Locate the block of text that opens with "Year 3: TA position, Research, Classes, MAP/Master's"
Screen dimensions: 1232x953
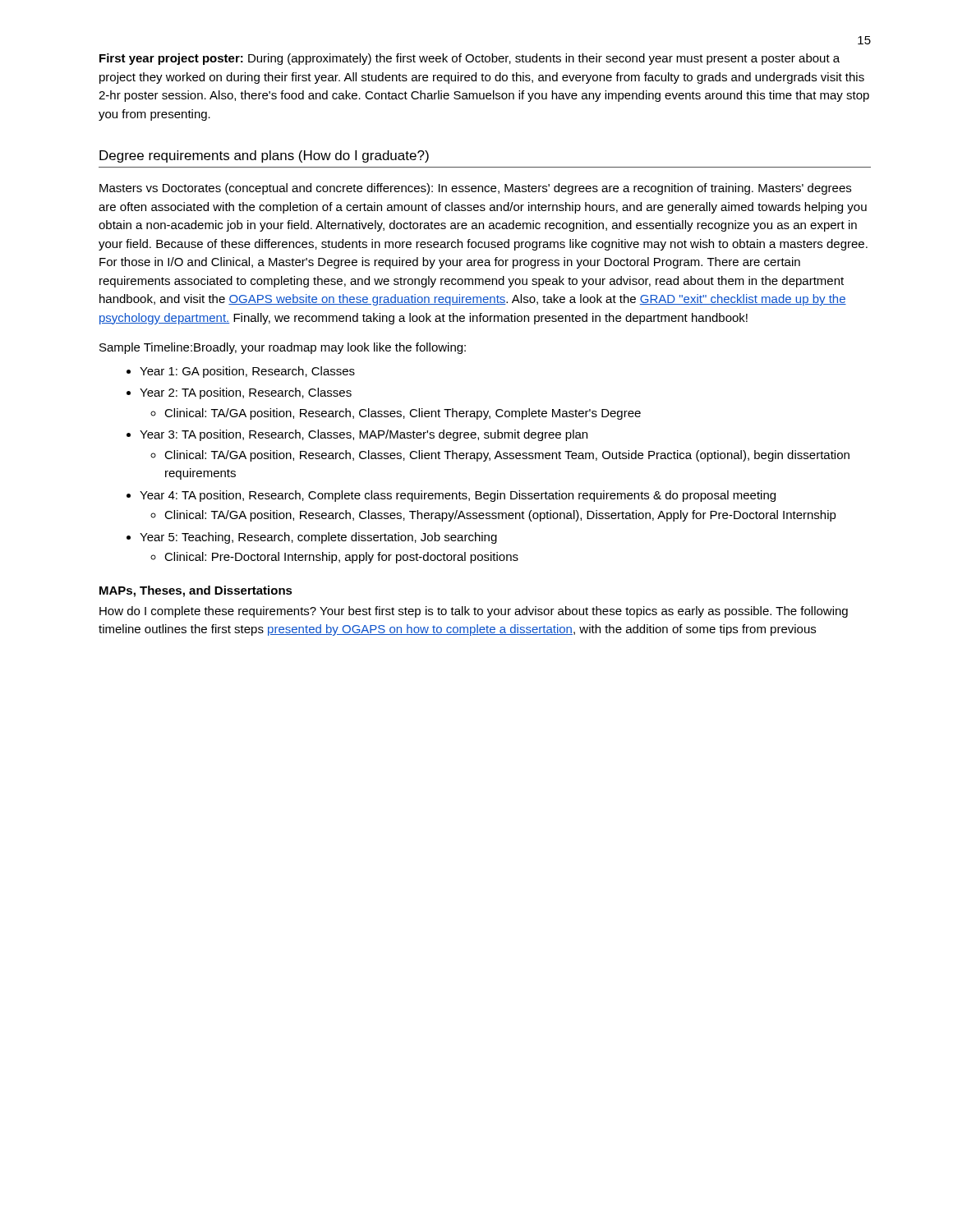pyautogui.click(x=505, y=455)
